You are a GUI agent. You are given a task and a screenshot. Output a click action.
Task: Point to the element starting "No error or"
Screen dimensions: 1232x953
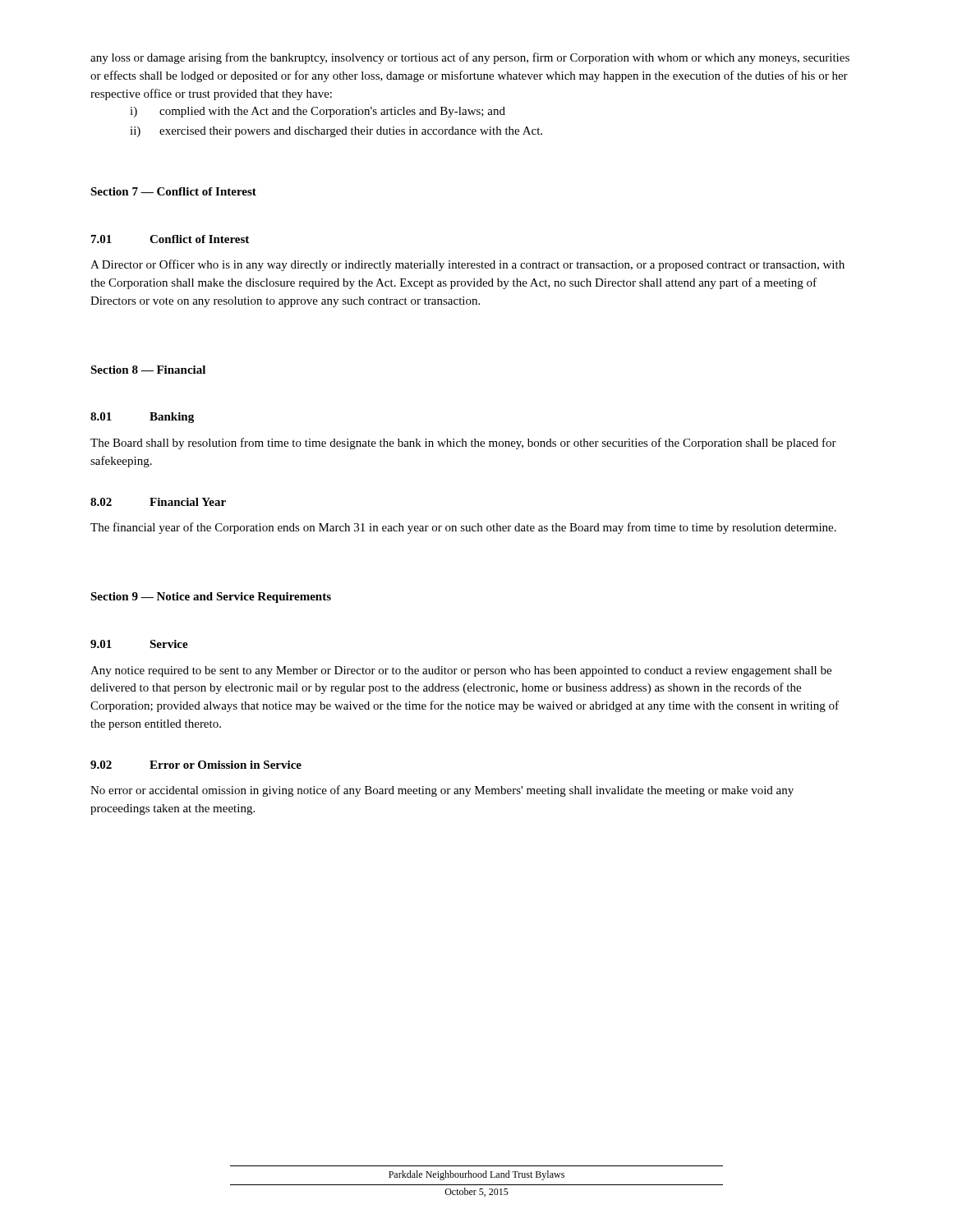point(442,799)
